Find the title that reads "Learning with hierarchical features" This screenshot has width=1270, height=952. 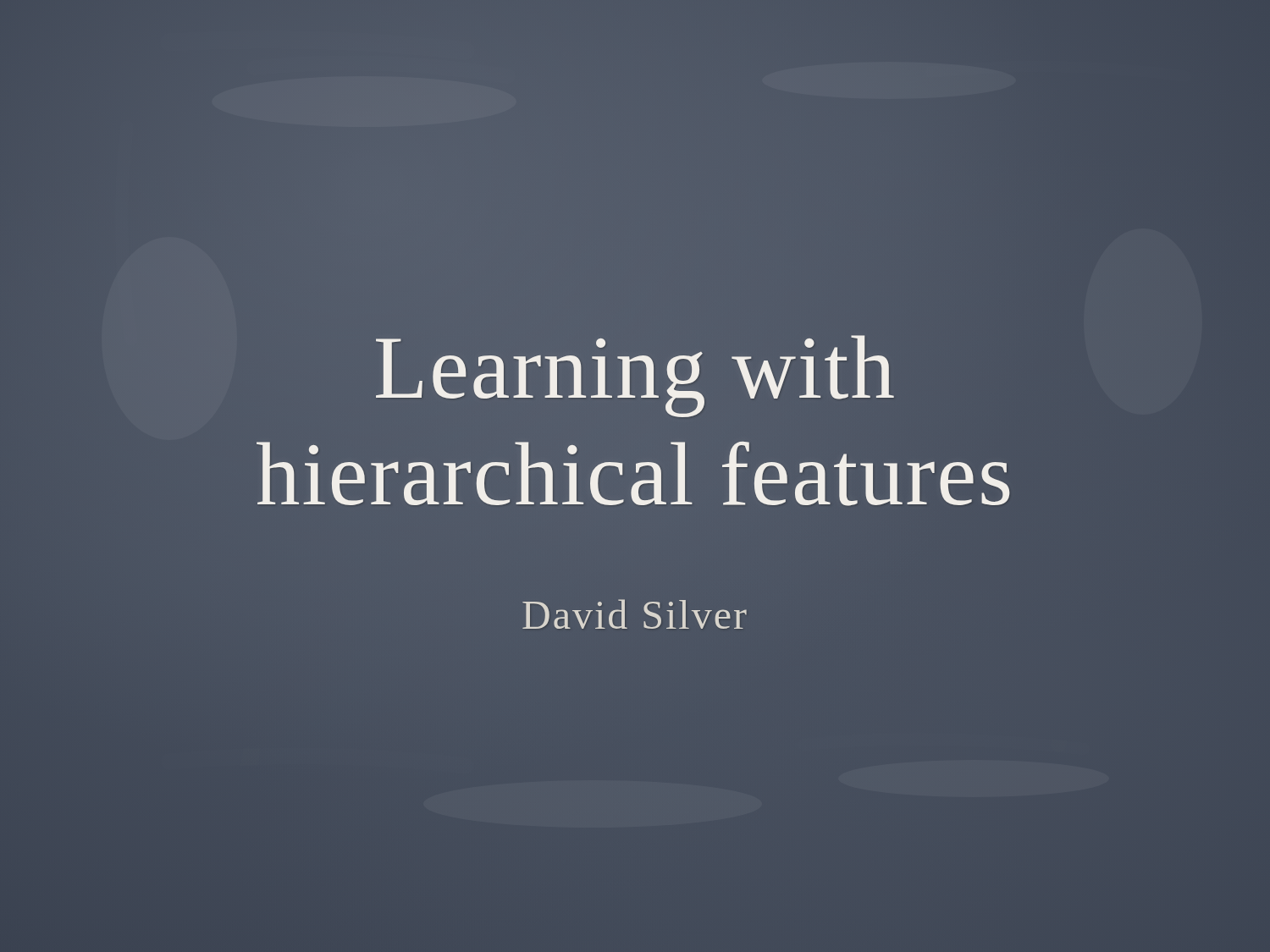635,421
